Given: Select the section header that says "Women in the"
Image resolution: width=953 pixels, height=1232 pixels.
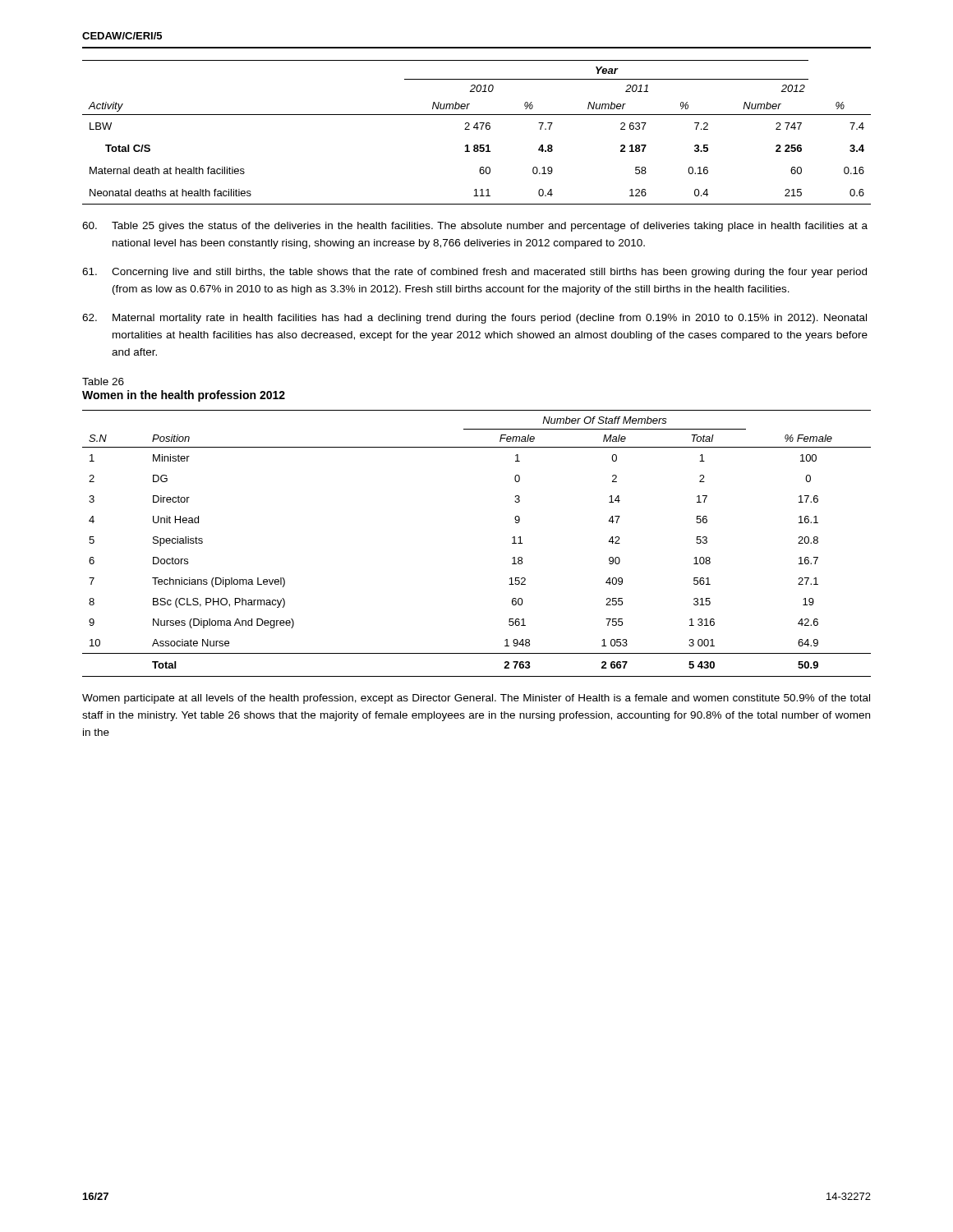Looking at the screenshot, I should [x=184, y=395].
